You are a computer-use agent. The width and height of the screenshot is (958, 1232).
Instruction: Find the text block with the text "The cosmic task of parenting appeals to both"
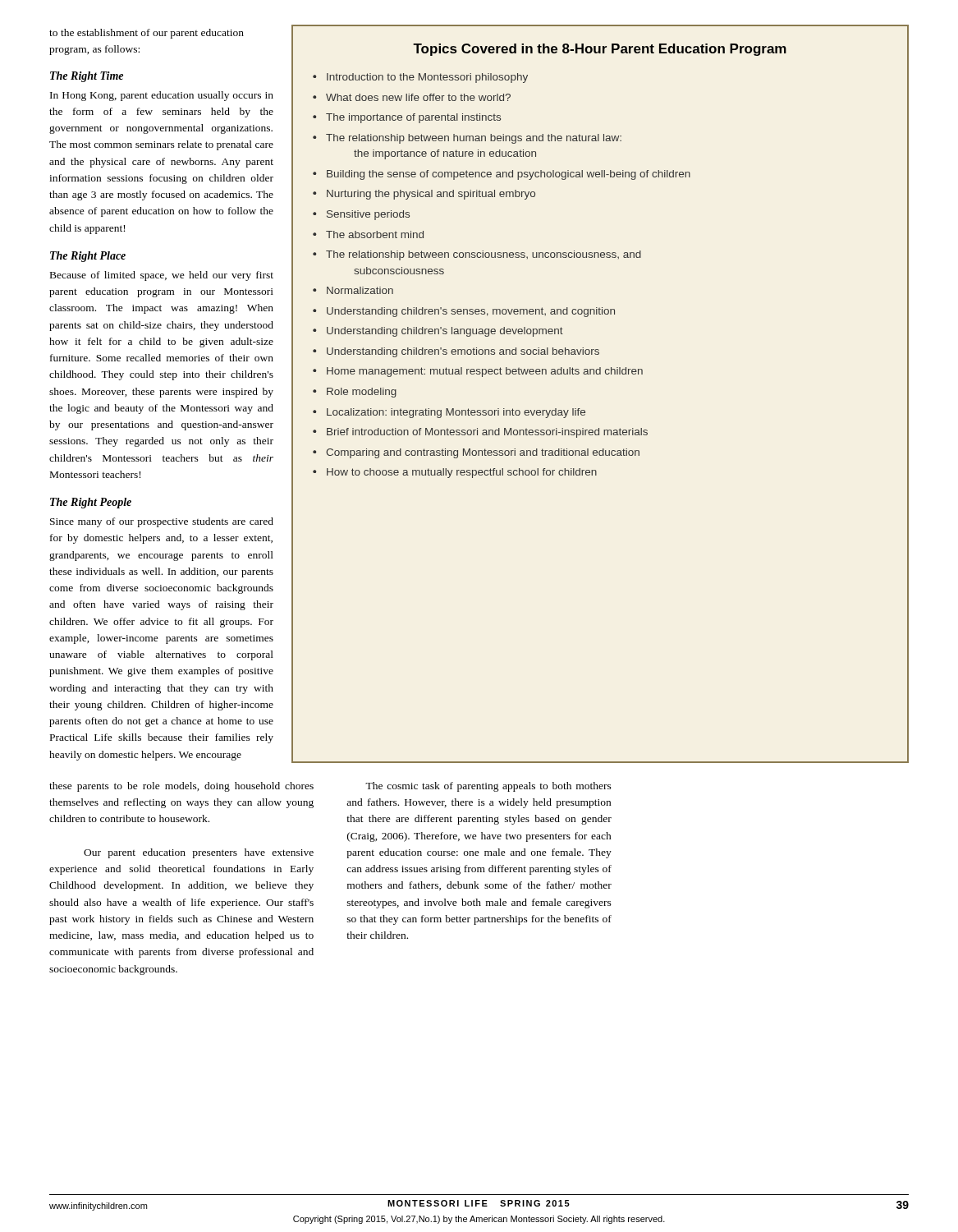[x=479, y=860]
